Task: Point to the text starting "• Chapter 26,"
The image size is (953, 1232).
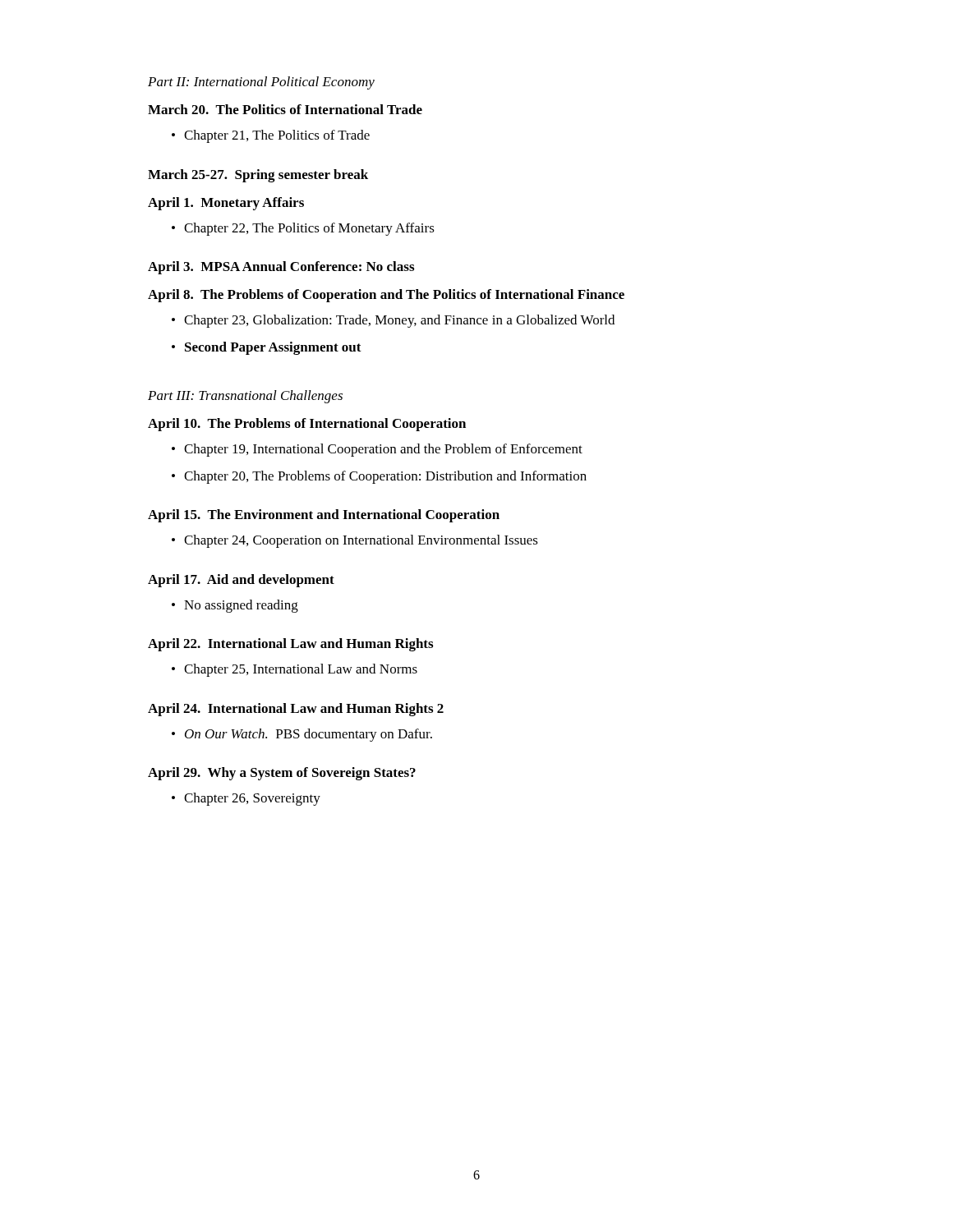Action: (x=245, y=798)
